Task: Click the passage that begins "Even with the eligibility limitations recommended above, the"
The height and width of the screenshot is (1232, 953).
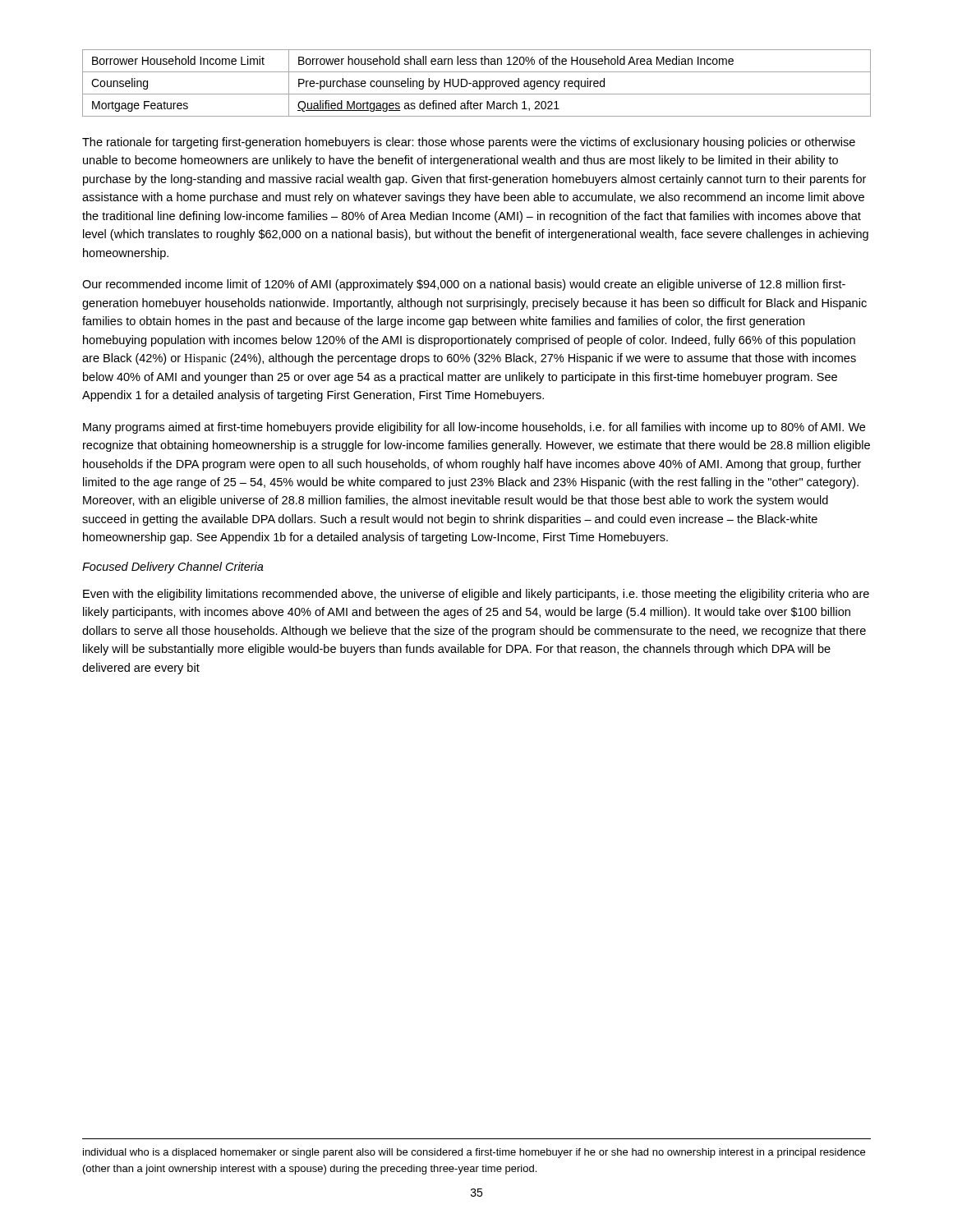Action: tap(476, 631)
